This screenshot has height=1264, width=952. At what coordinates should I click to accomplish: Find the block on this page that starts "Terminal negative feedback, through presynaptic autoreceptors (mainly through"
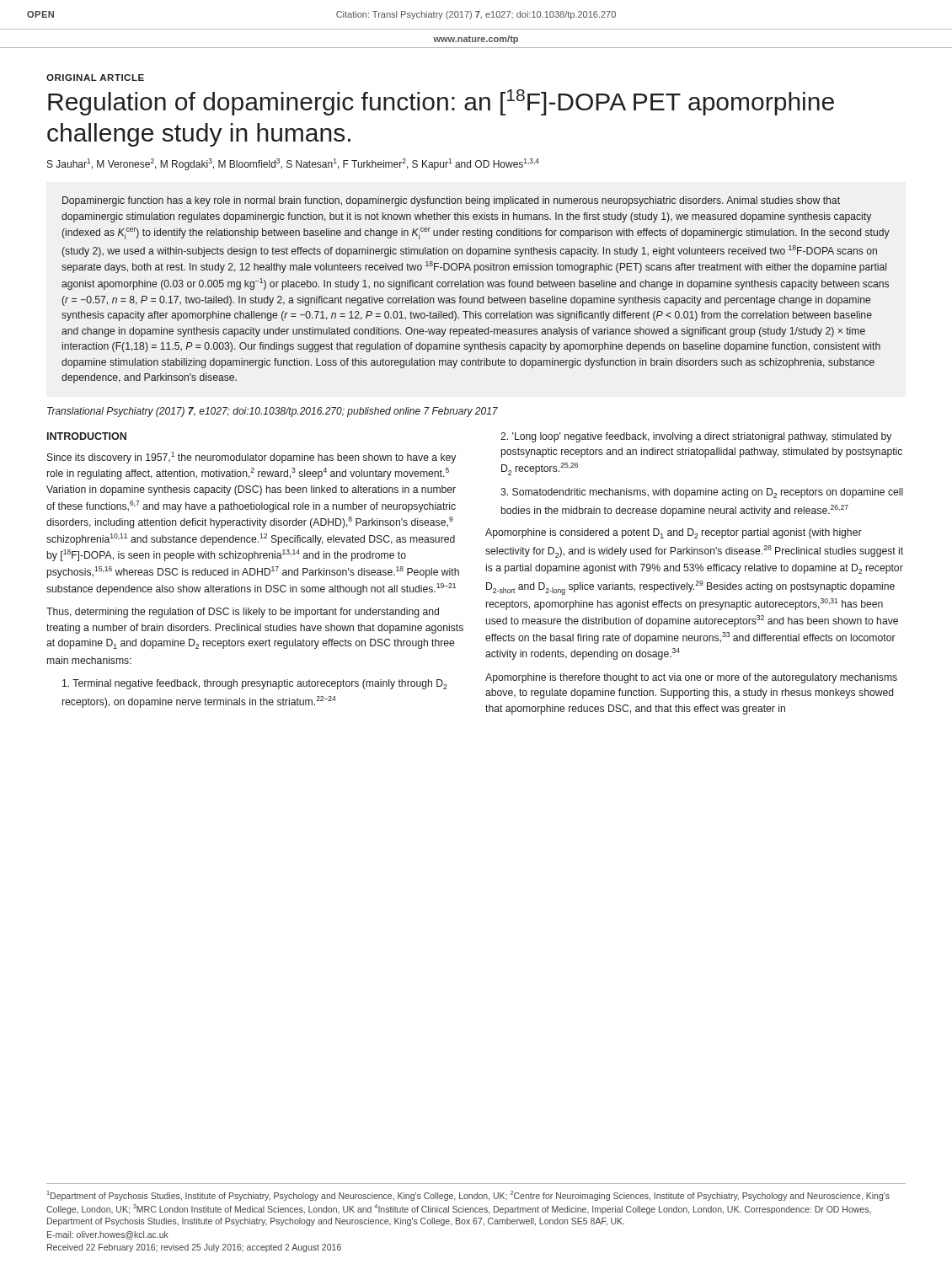pyautogui.click(x=254, y=693)
